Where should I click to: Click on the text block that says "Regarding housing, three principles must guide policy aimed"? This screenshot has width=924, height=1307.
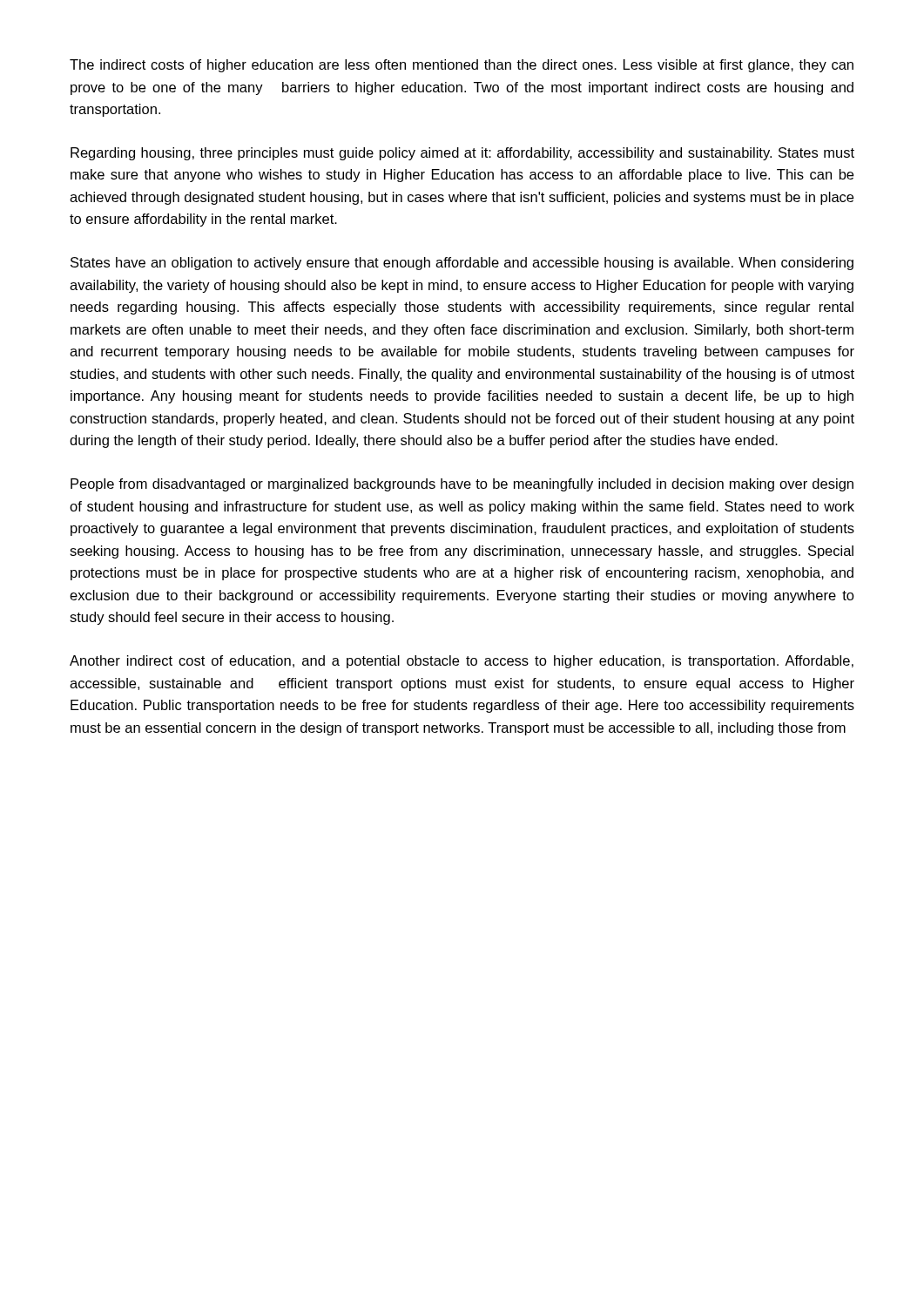point(462,186)
